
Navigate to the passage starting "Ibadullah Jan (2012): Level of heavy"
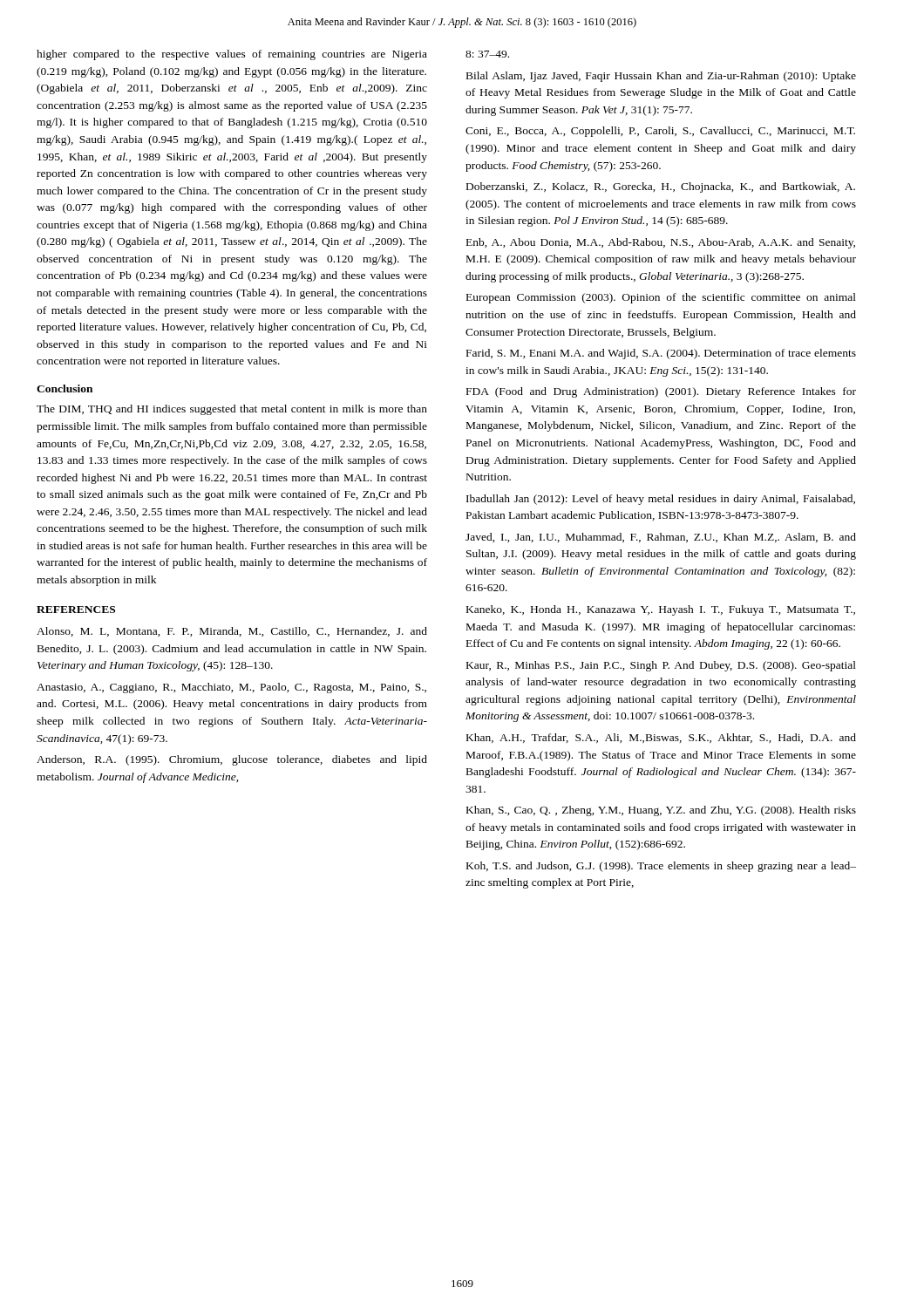tap(661, 507)
